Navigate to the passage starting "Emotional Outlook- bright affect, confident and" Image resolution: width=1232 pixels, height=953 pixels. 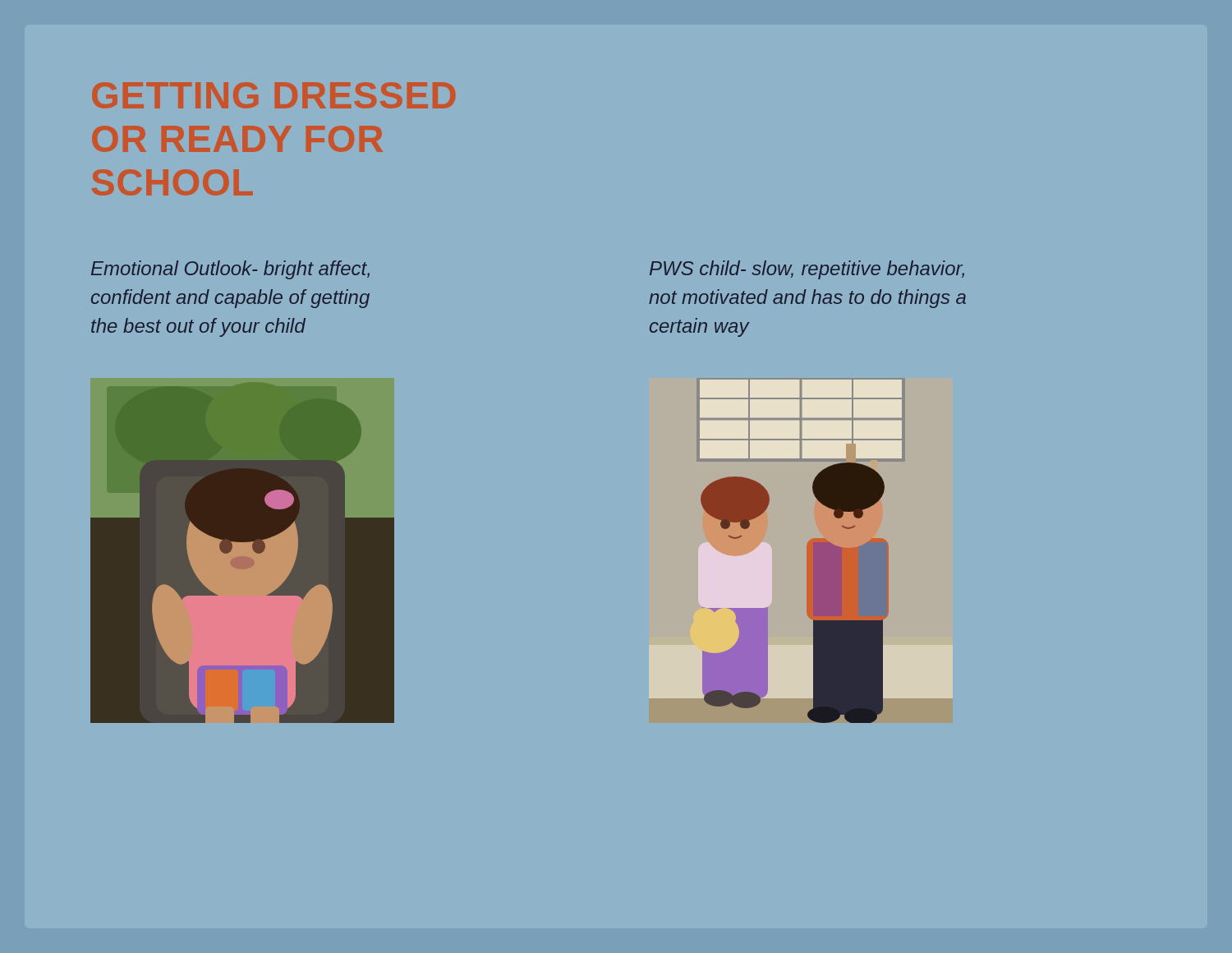(x=231, y=297)
